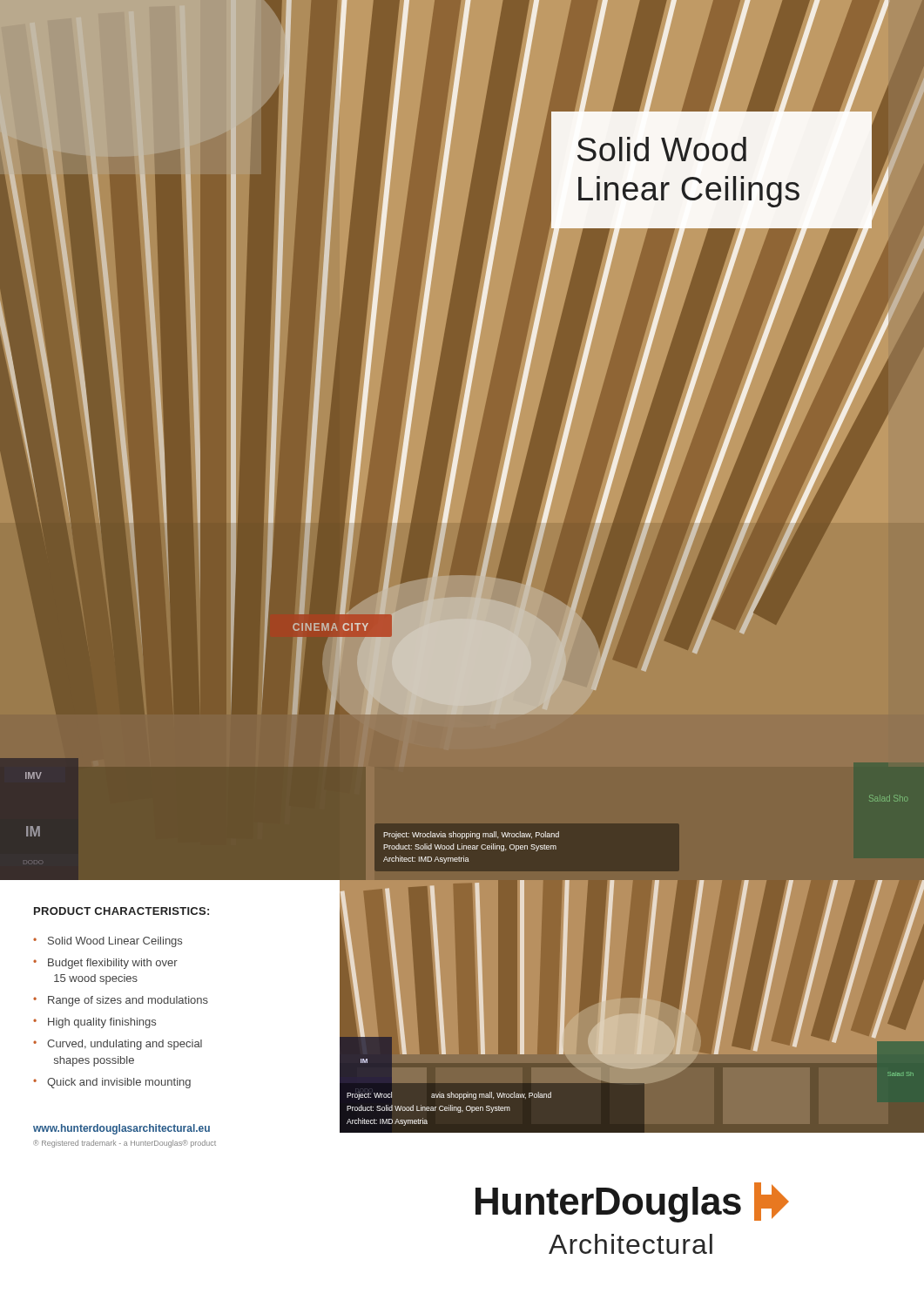Locate the list item containing "High quality finishings"
The width and height of the screenshot is (924, 1307).
102,1022
